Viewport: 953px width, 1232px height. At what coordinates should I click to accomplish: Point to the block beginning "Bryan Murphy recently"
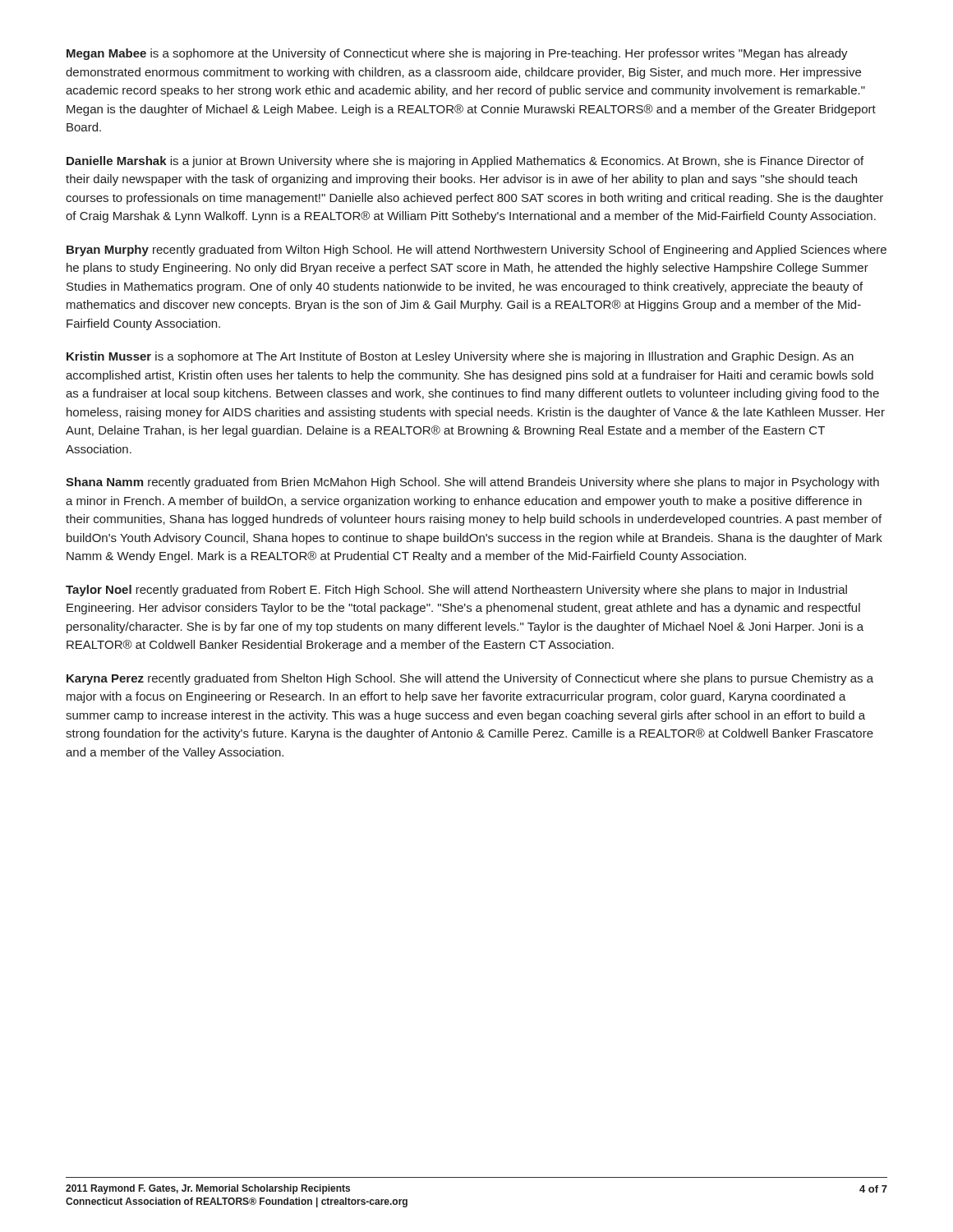(476, 286)
